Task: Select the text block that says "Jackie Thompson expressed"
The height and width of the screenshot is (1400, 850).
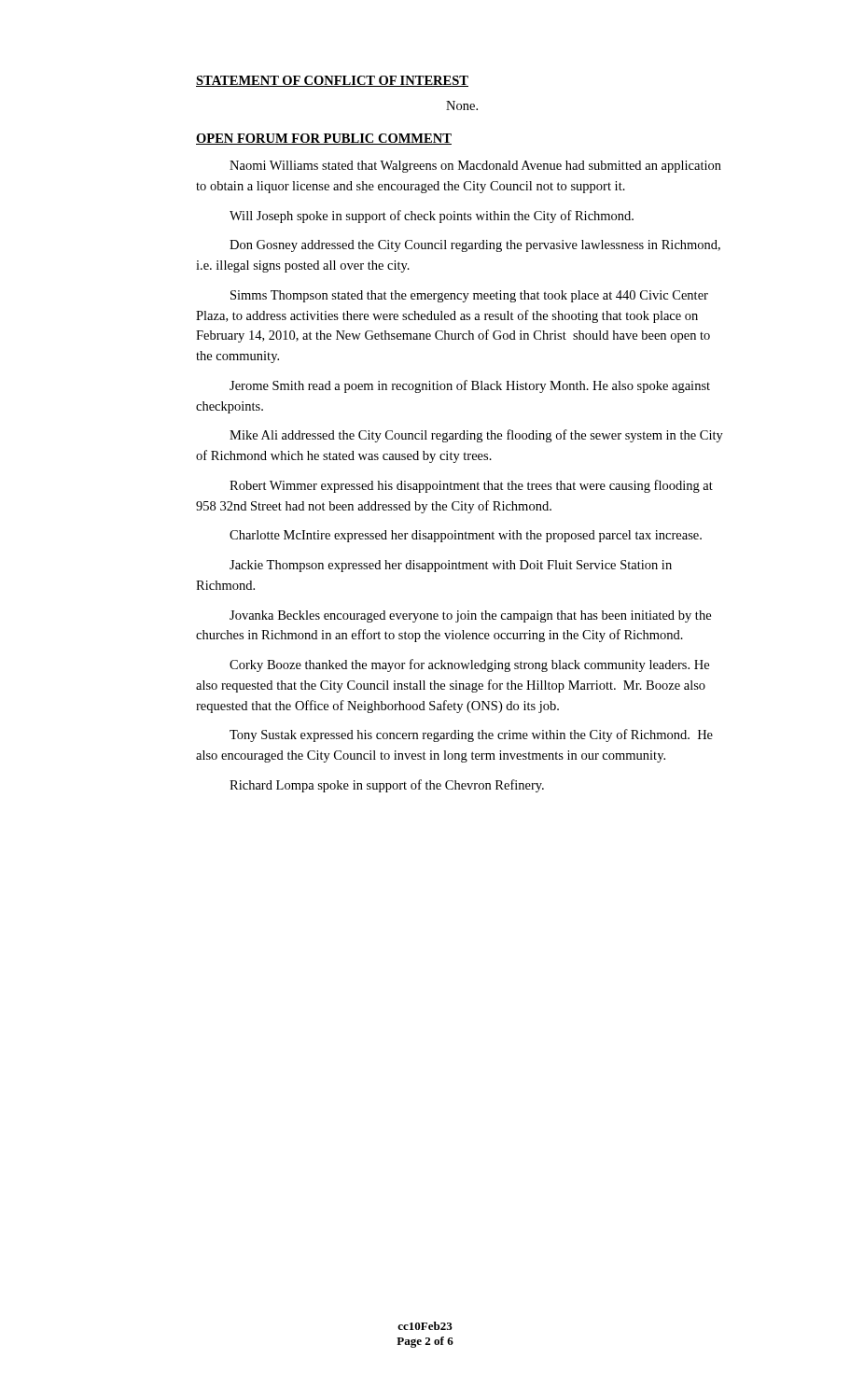Action: coord(434,575)
